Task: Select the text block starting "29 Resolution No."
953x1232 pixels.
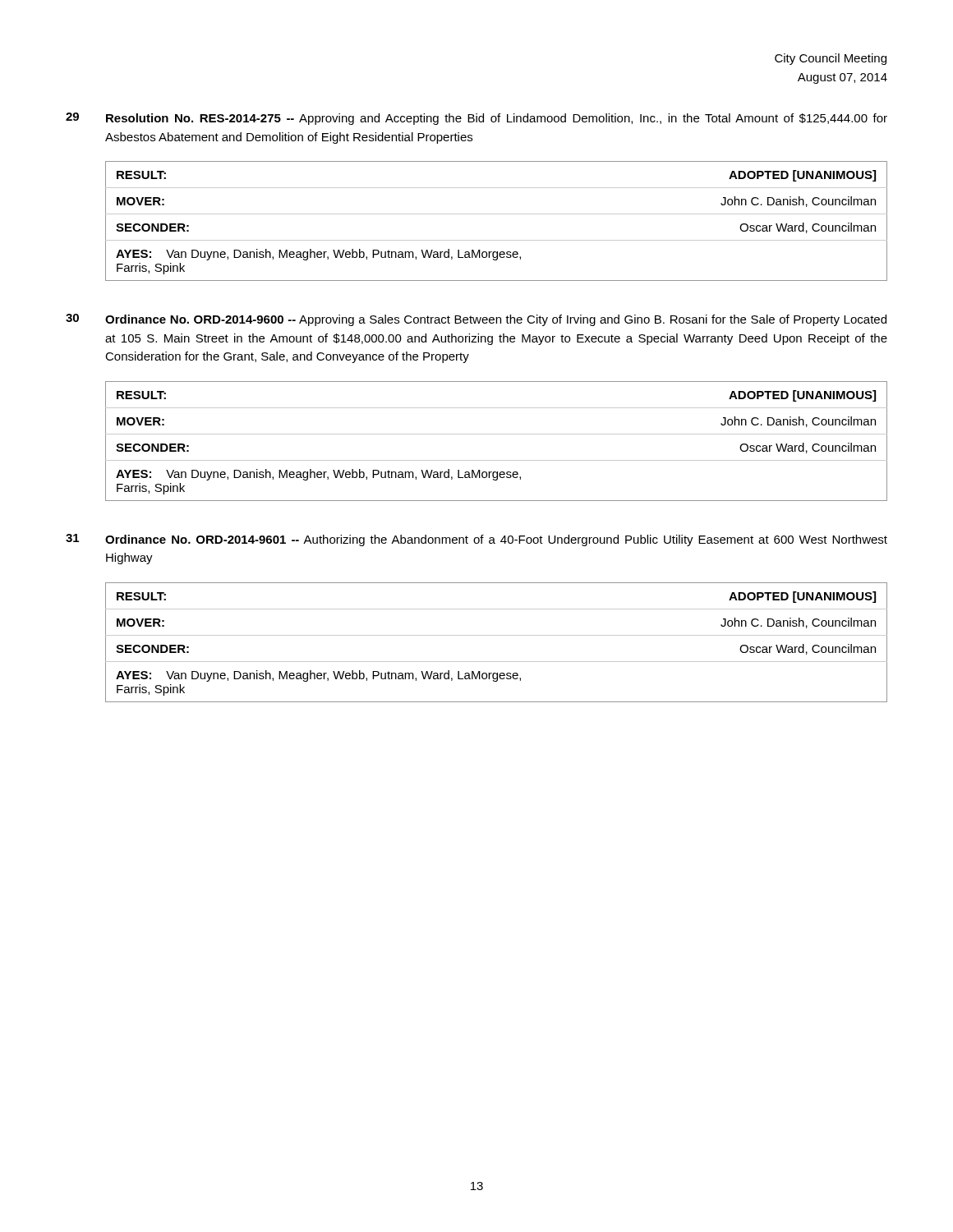Action: 476,128
